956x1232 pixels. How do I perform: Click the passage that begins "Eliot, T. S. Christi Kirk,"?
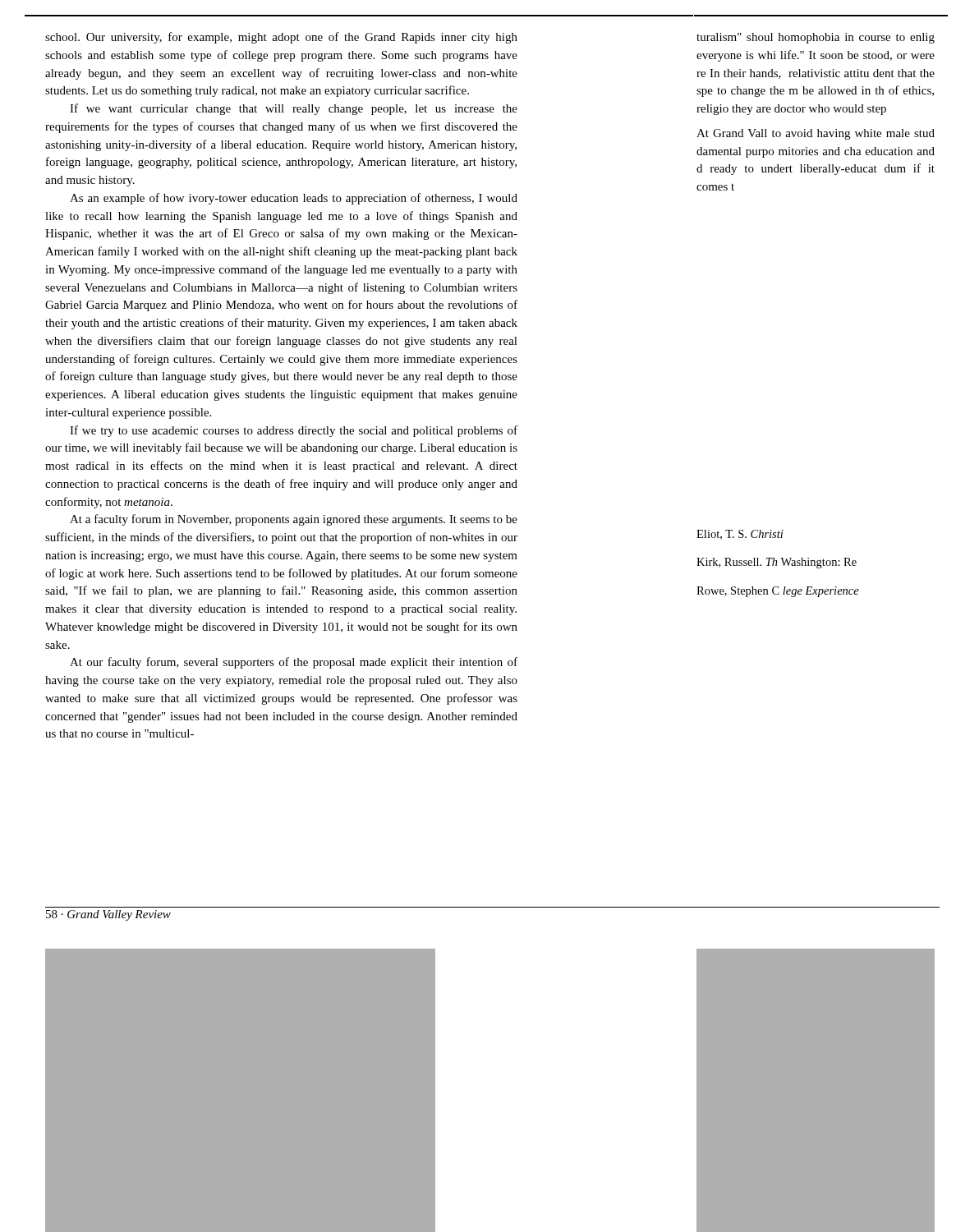point(816,562)
